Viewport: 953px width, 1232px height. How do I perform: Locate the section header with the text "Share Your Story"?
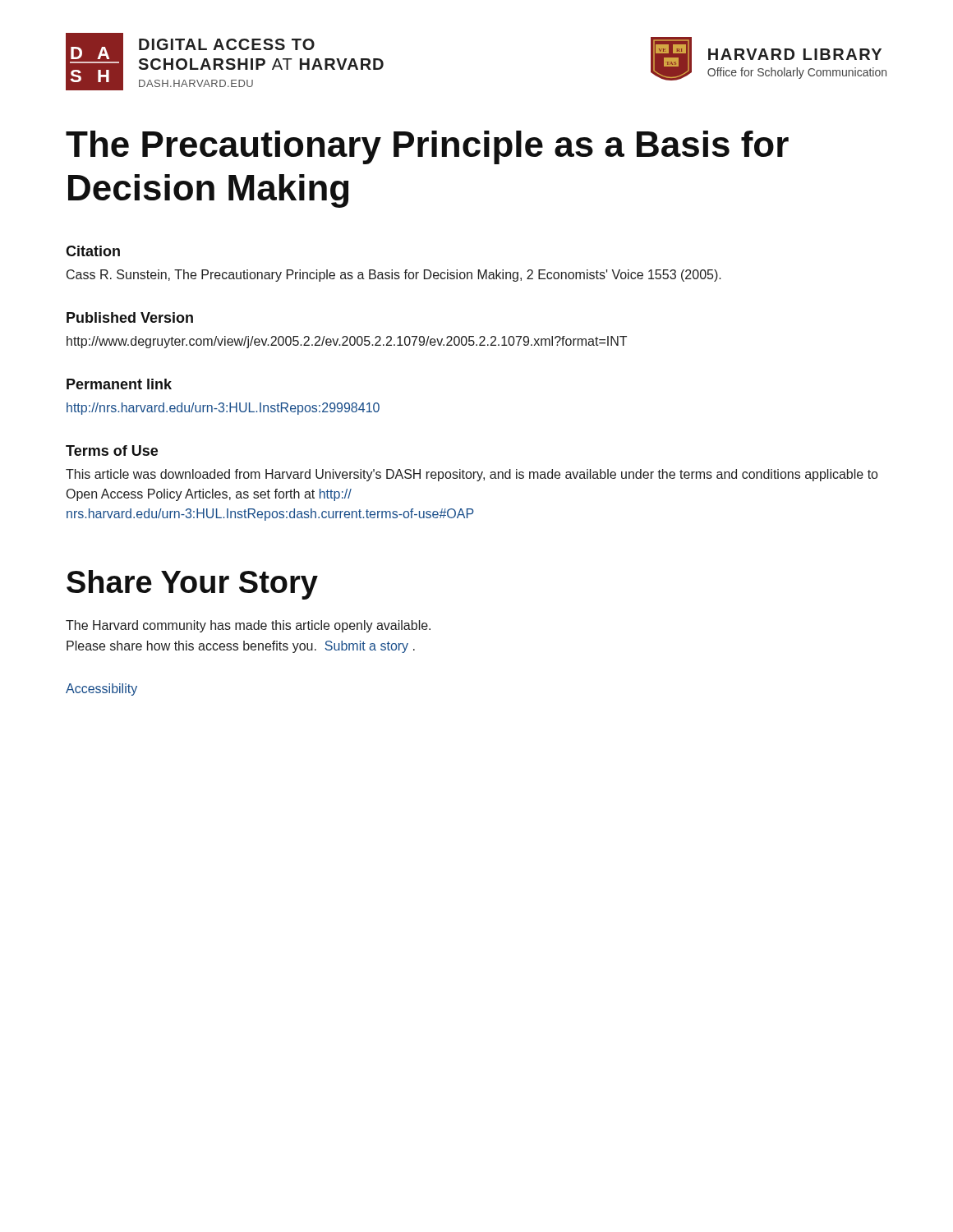coord(192,582)
